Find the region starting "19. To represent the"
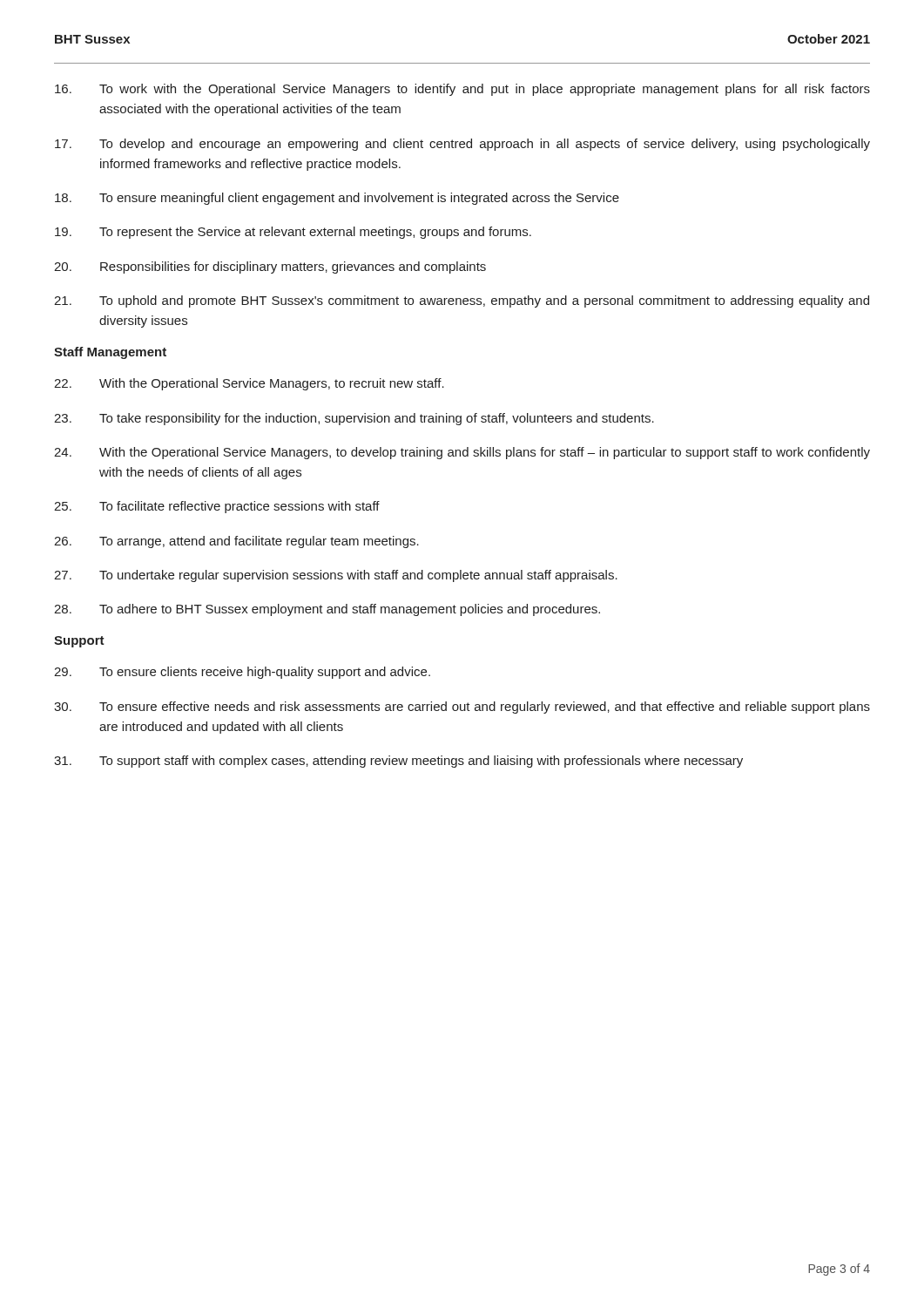 pyautogui.click(x=462, y=232)
